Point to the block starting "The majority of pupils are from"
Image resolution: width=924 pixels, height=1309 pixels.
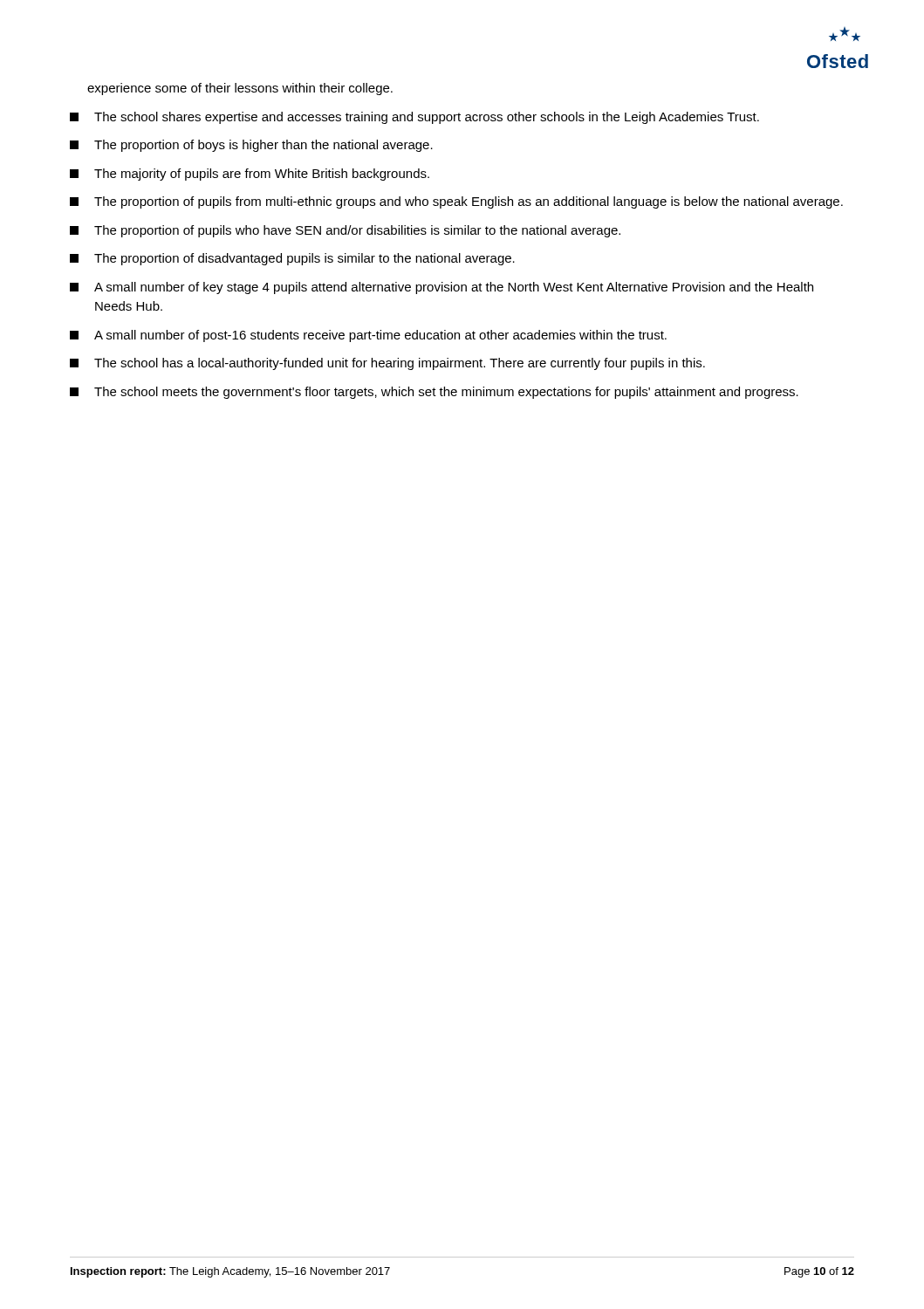250,175
